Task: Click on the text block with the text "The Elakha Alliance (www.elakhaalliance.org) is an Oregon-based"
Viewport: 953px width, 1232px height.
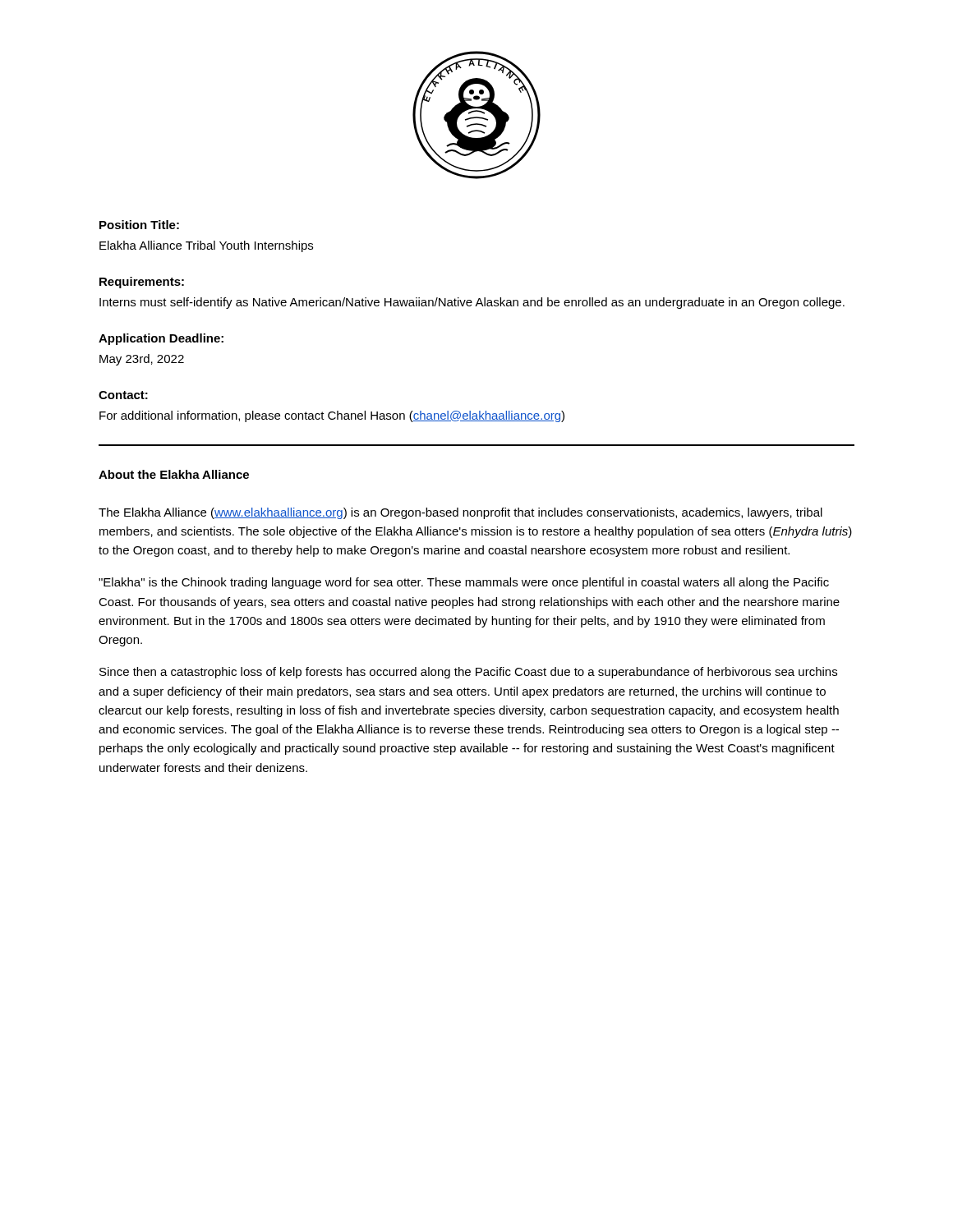Action: pos(476,531)
